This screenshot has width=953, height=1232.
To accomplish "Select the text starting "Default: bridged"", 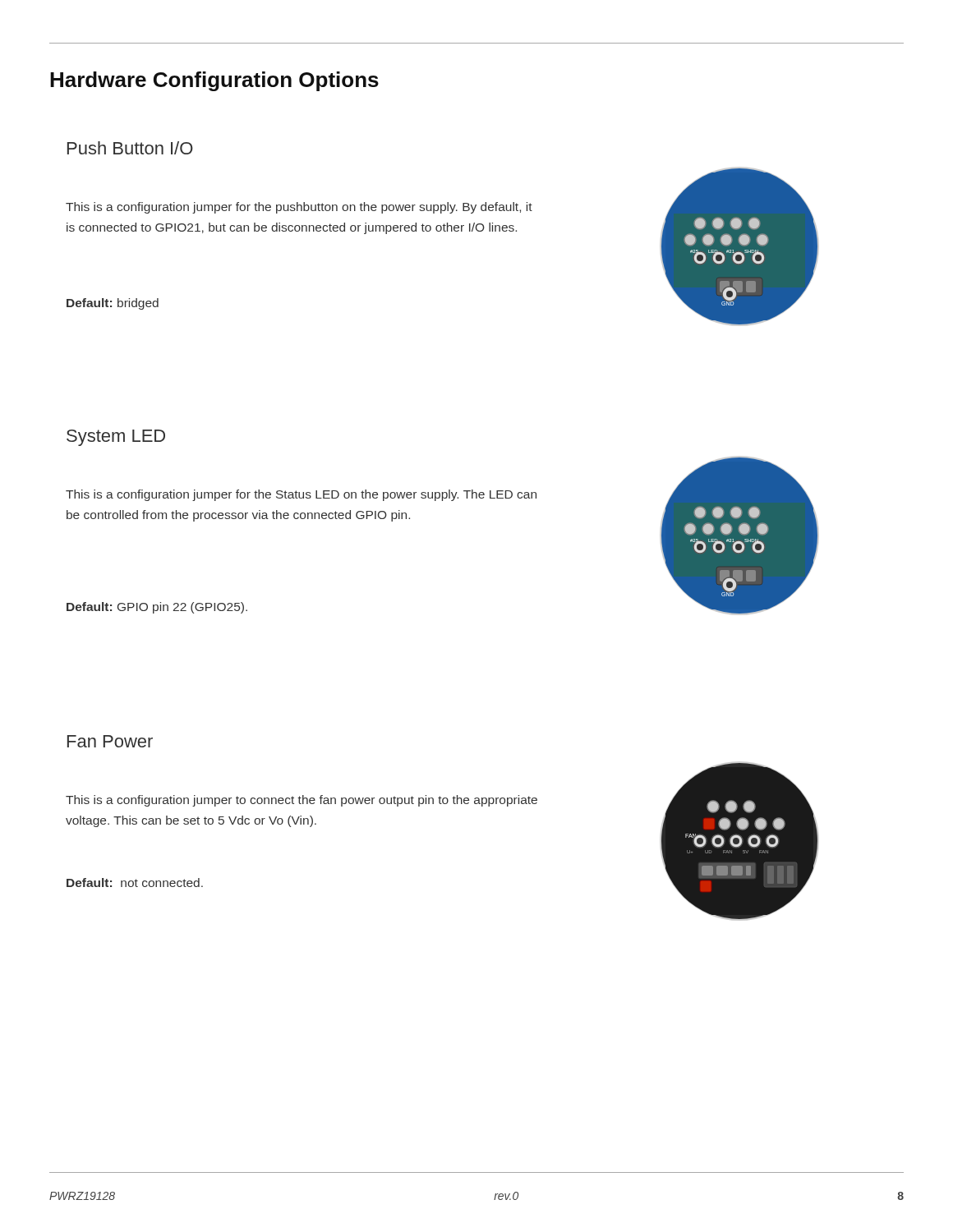I will [112, 303].
